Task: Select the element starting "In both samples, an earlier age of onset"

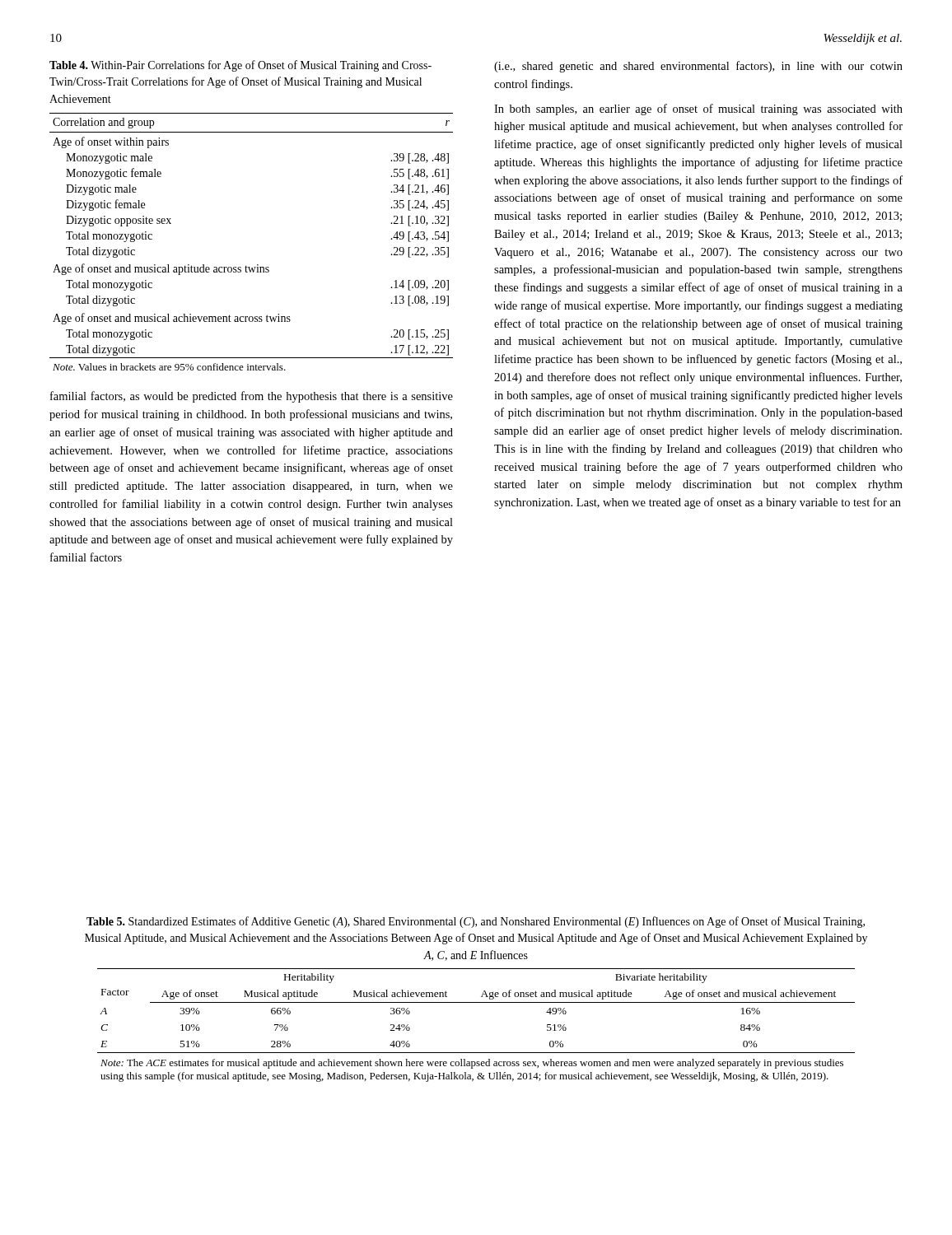Action: (x=698, y=305)
